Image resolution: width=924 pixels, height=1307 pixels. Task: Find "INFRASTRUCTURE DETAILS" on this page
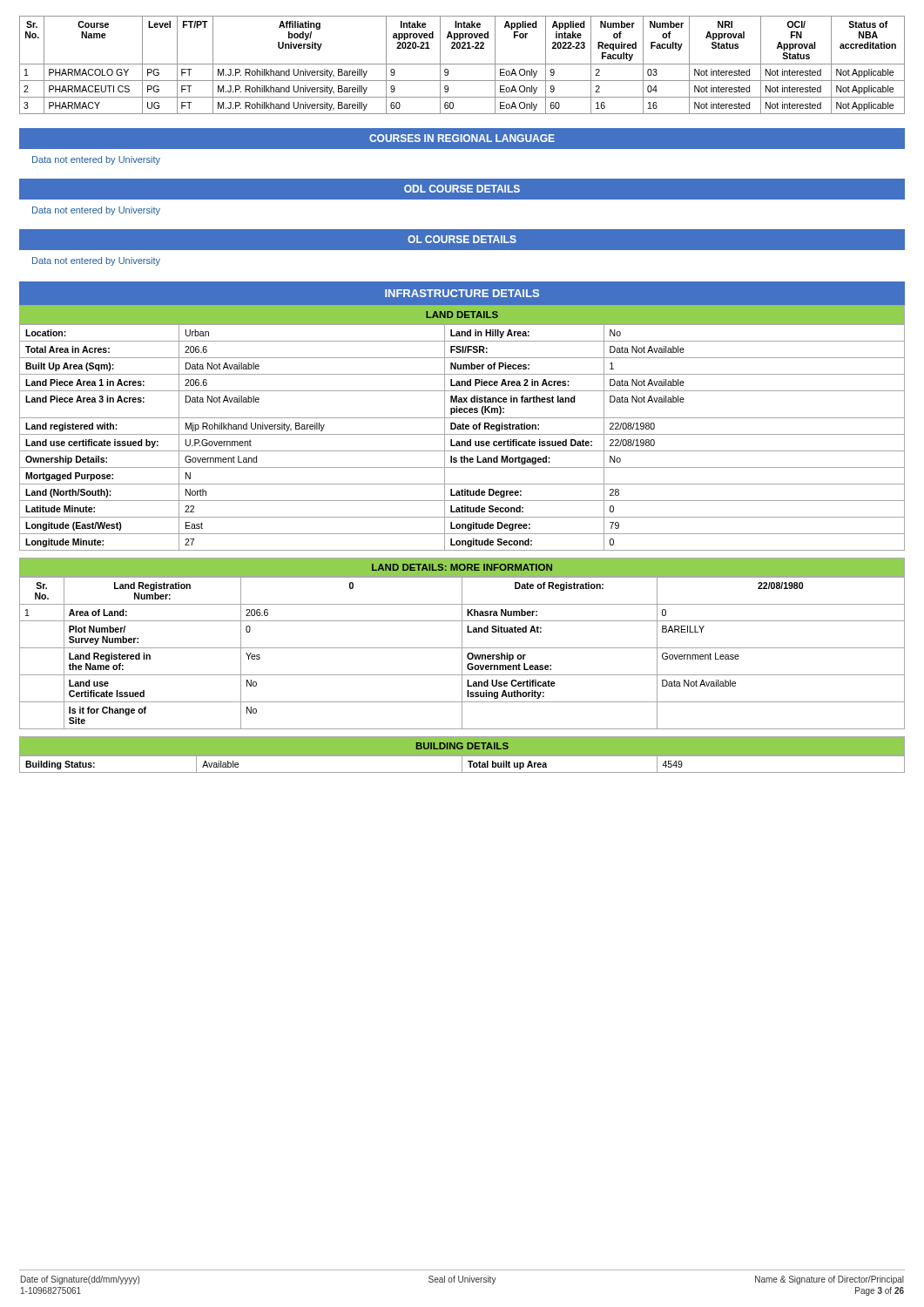pyautogui.click(x=462, y=293)
